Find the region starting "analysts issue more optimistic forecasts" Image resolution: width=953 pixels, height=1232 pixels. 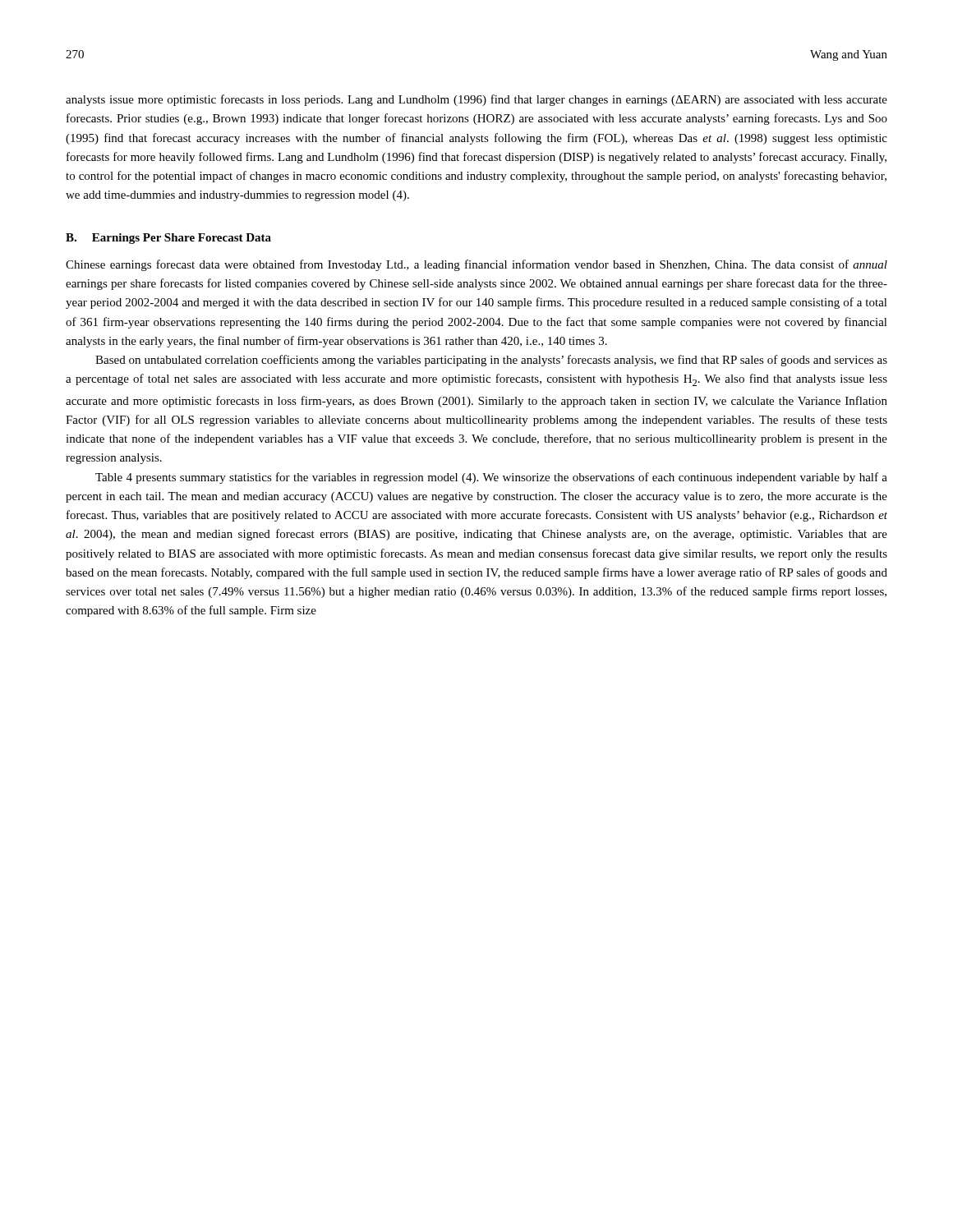(476, 148)
